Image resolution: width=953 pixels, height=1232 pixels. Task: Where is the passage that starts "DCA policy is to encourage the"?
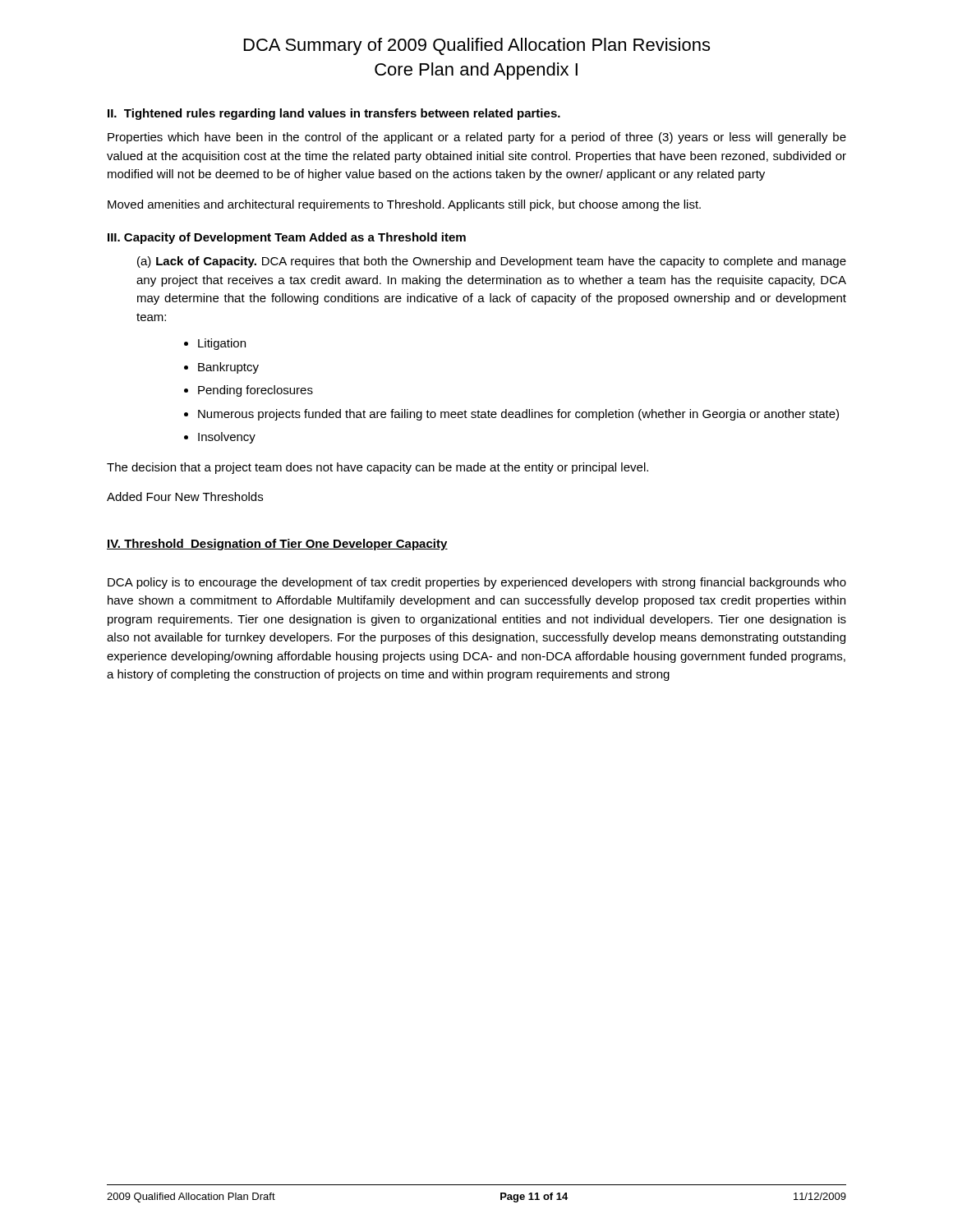click(476, 628)
